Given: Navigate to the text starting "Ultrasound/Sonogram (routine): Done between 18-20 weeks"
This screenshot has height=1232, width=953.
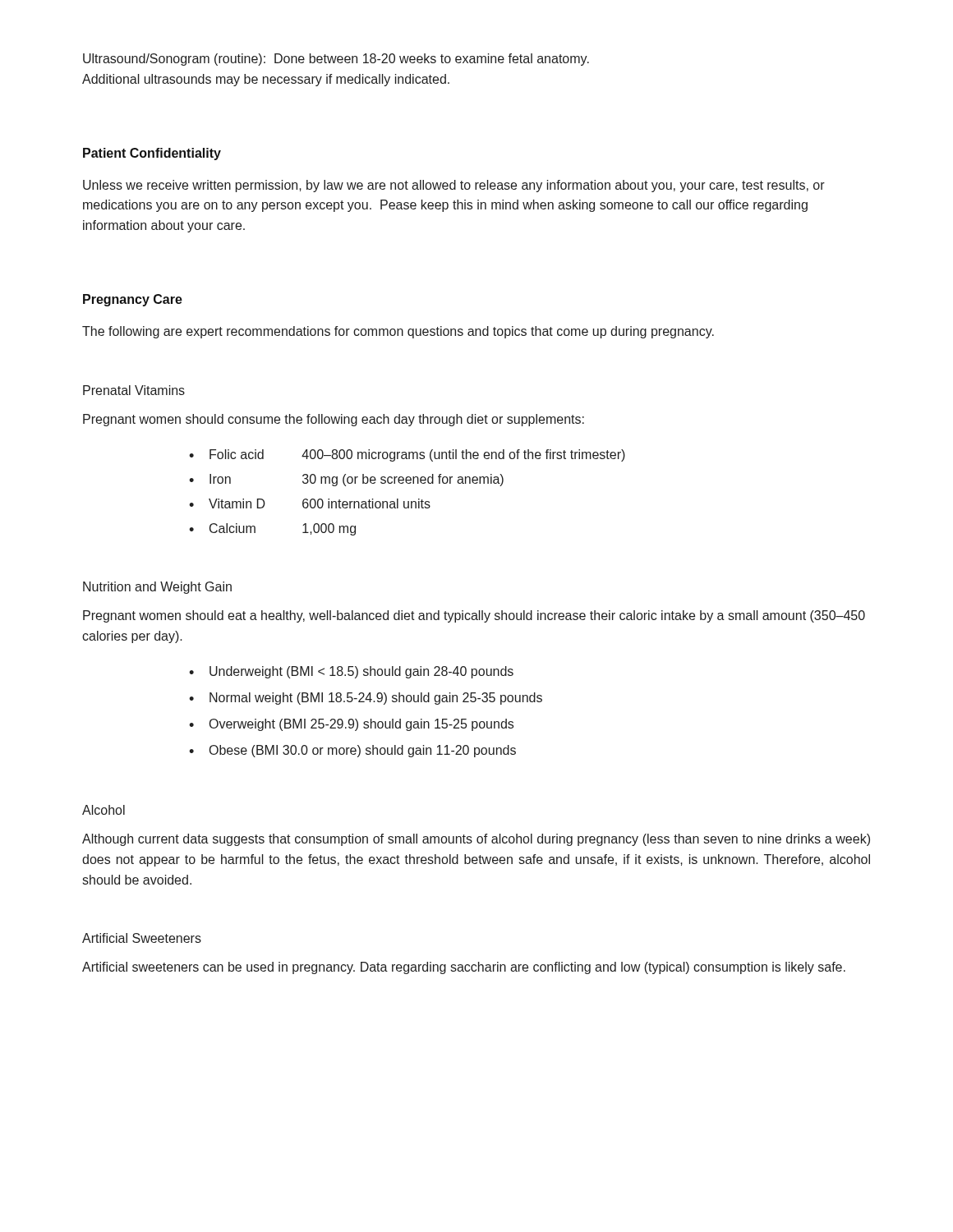Looking at the screenshot, I should (336, 69).
